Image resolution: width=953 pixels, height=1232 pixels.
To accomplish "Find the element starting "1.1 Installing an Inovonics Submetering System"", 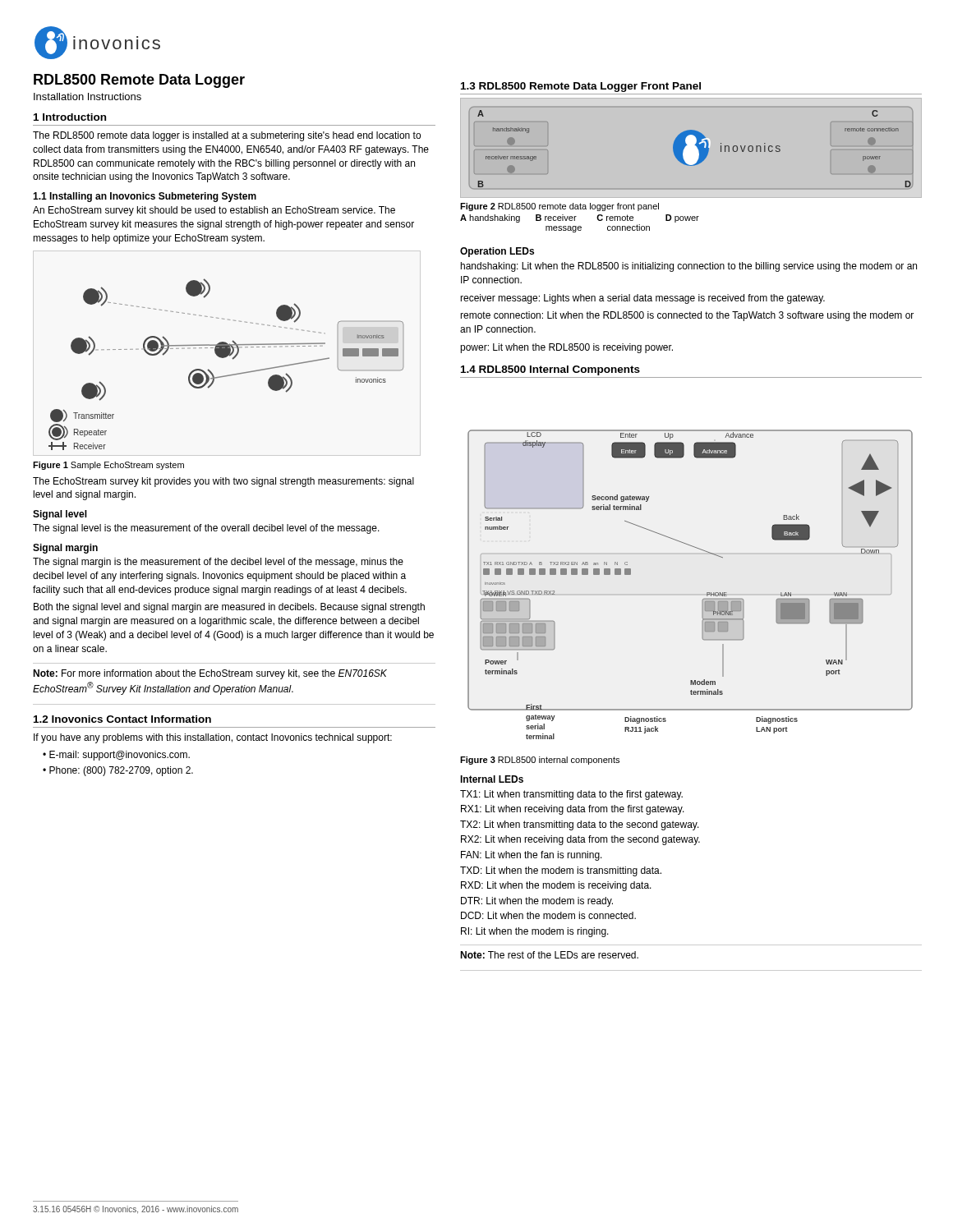I will point(234,196).
